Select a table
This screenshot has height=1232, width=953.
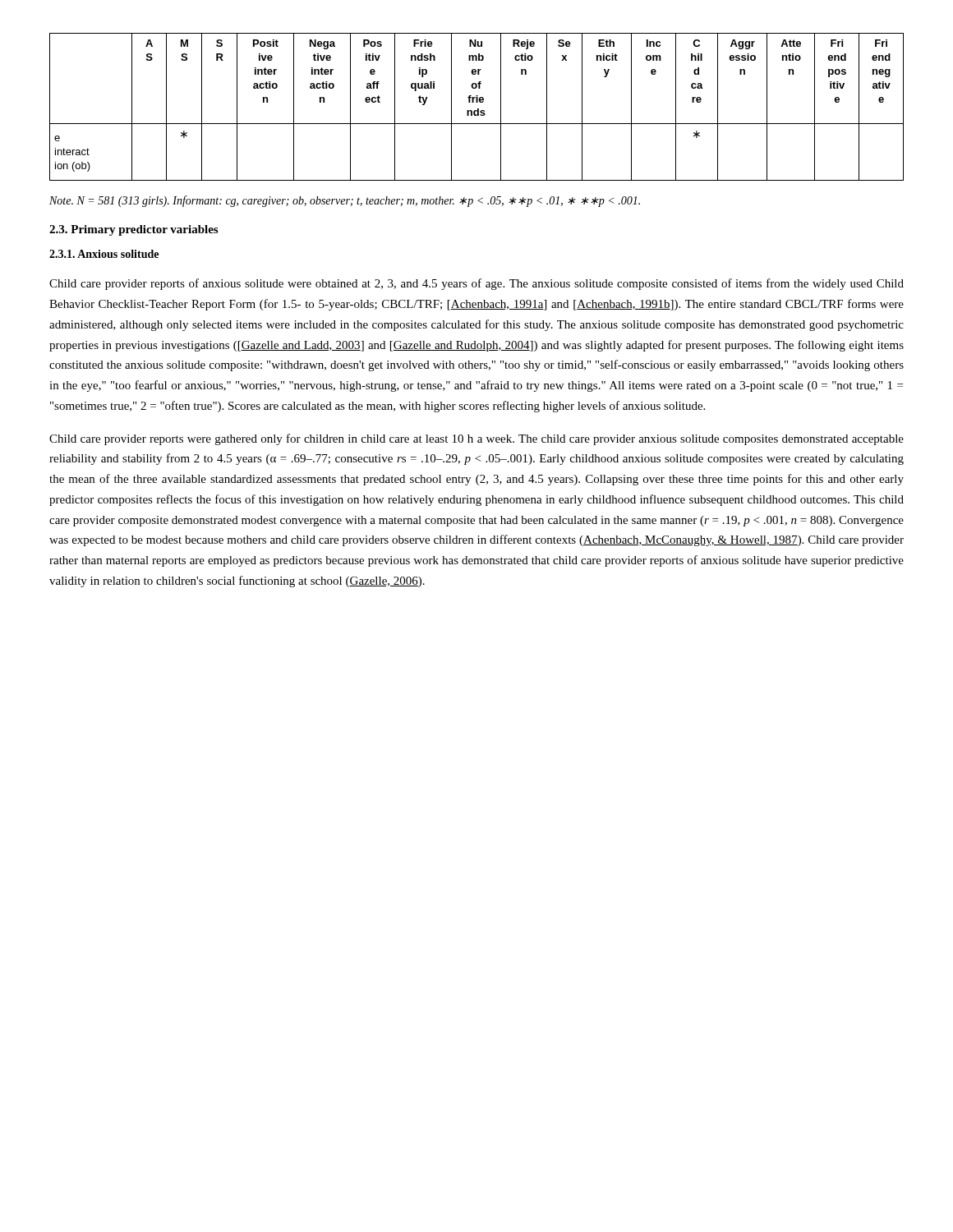[476, 107]
